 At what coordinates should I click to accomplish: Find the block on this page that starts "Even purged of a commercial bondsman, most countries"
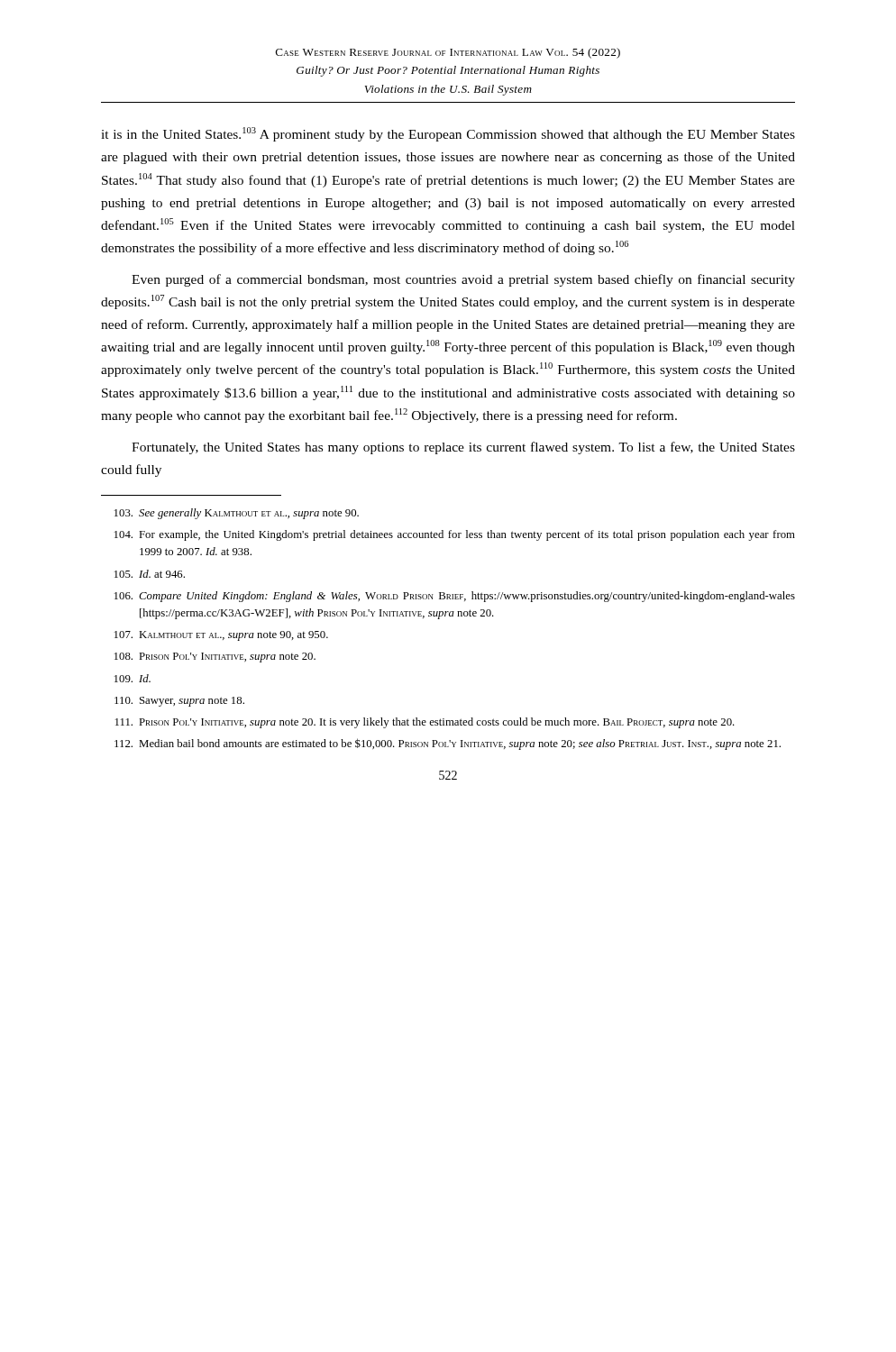pos(448,347)
